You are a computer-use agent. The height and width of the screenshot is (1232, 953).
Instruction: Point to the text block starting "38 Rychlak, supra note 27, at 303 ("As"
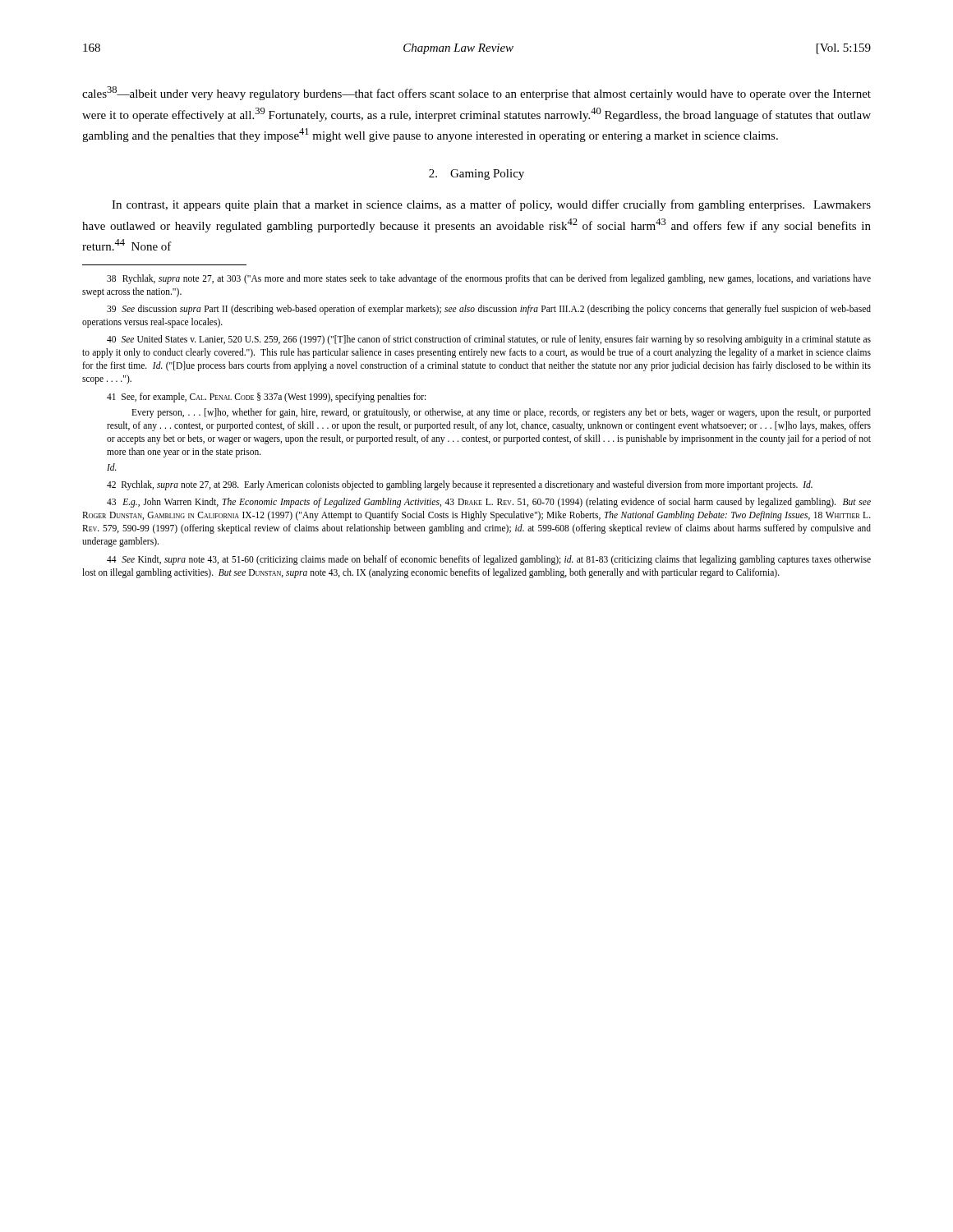(476, 285)
